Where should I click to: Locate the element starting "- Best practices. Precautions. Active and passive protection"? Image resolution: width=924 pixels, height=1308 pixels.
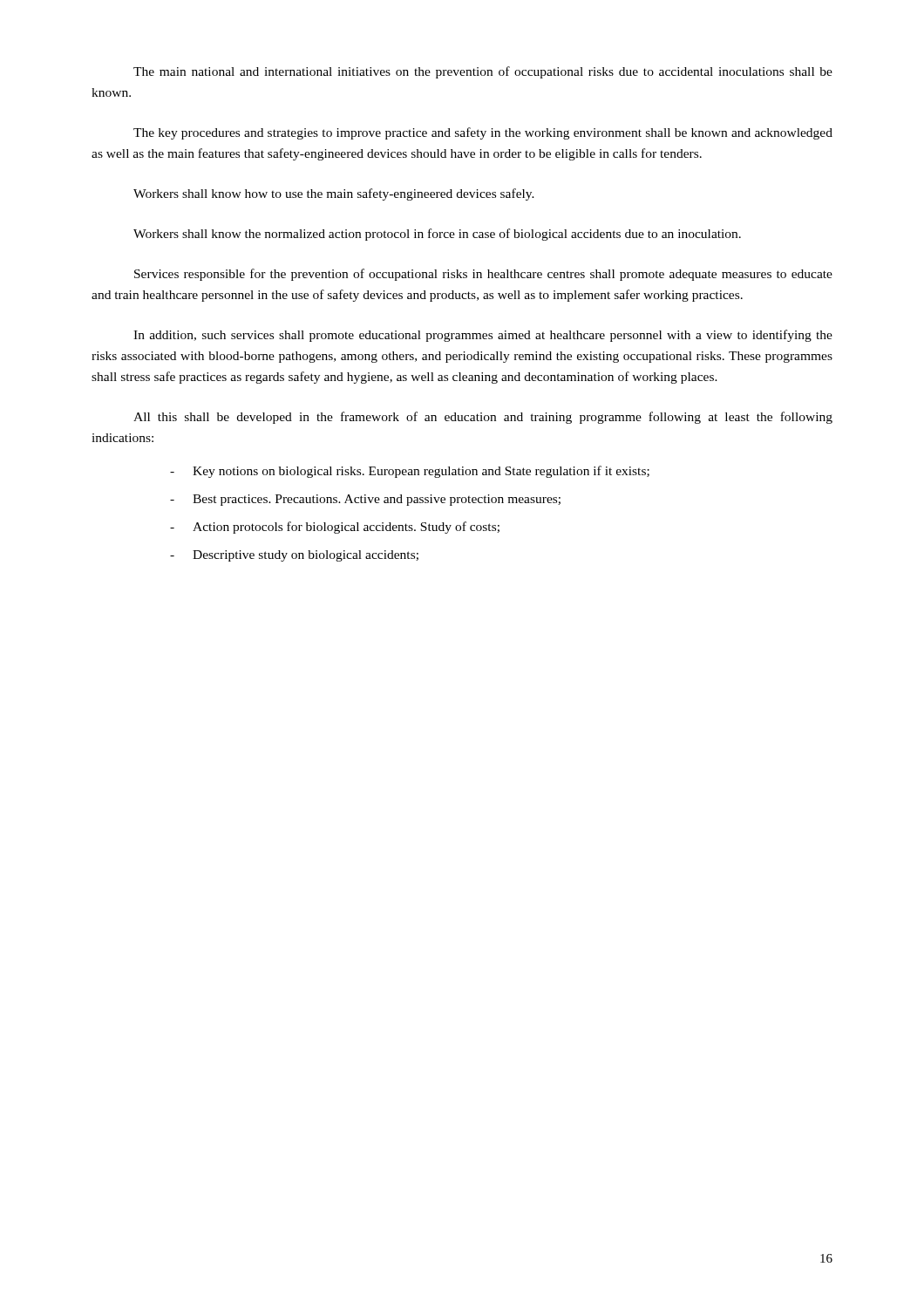pos(501,499)
